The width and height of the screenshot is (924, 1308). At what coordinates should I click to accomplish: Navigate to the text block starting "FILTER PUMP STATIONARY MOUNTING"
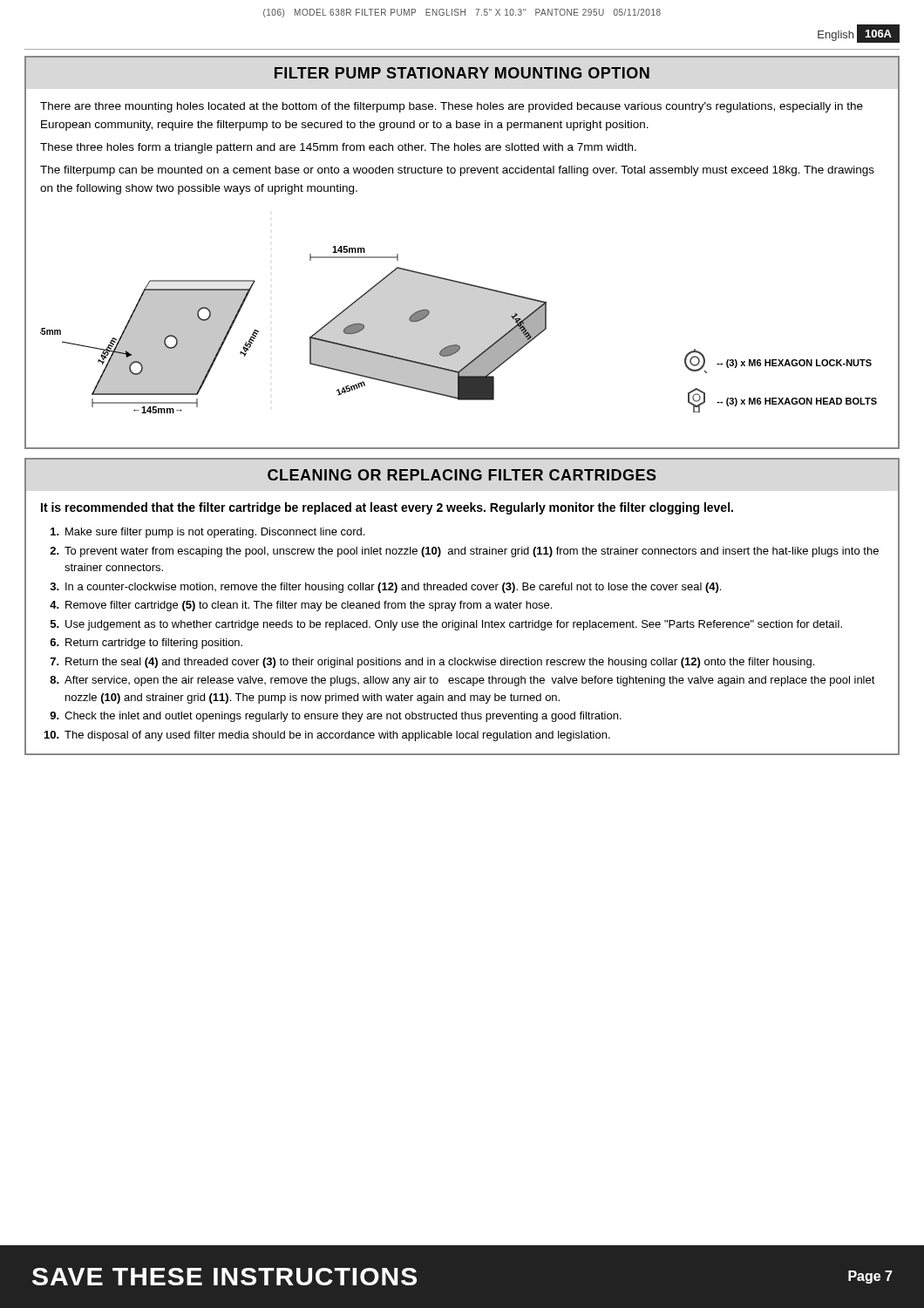[462, 73]
